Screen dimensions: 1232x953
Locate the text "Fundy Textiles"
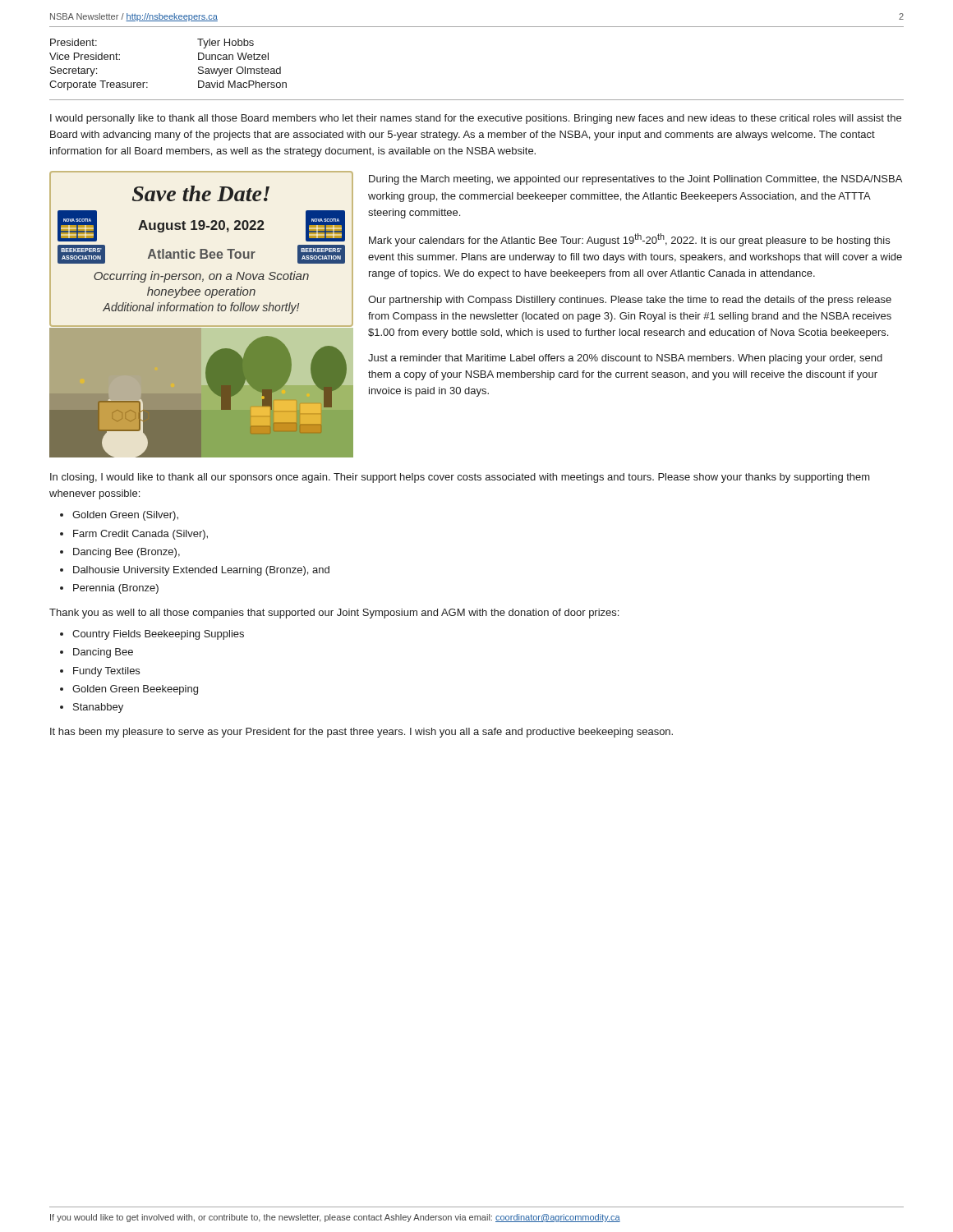pyautogui.click(x=106, y=670)
